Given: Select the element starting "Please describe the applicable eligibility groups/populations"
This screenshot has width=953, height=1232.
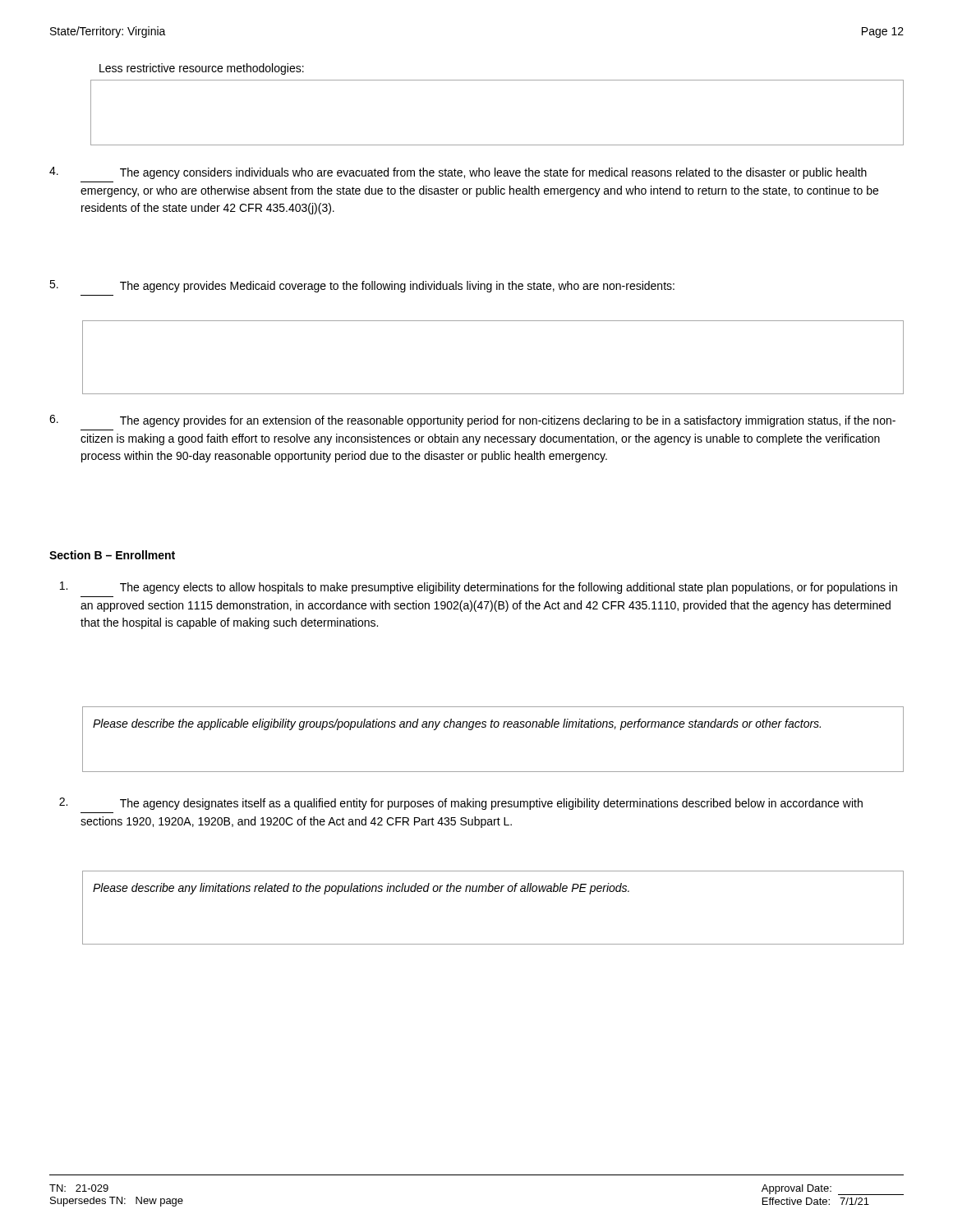Looking at the screenshot, I should coord(458,724).
